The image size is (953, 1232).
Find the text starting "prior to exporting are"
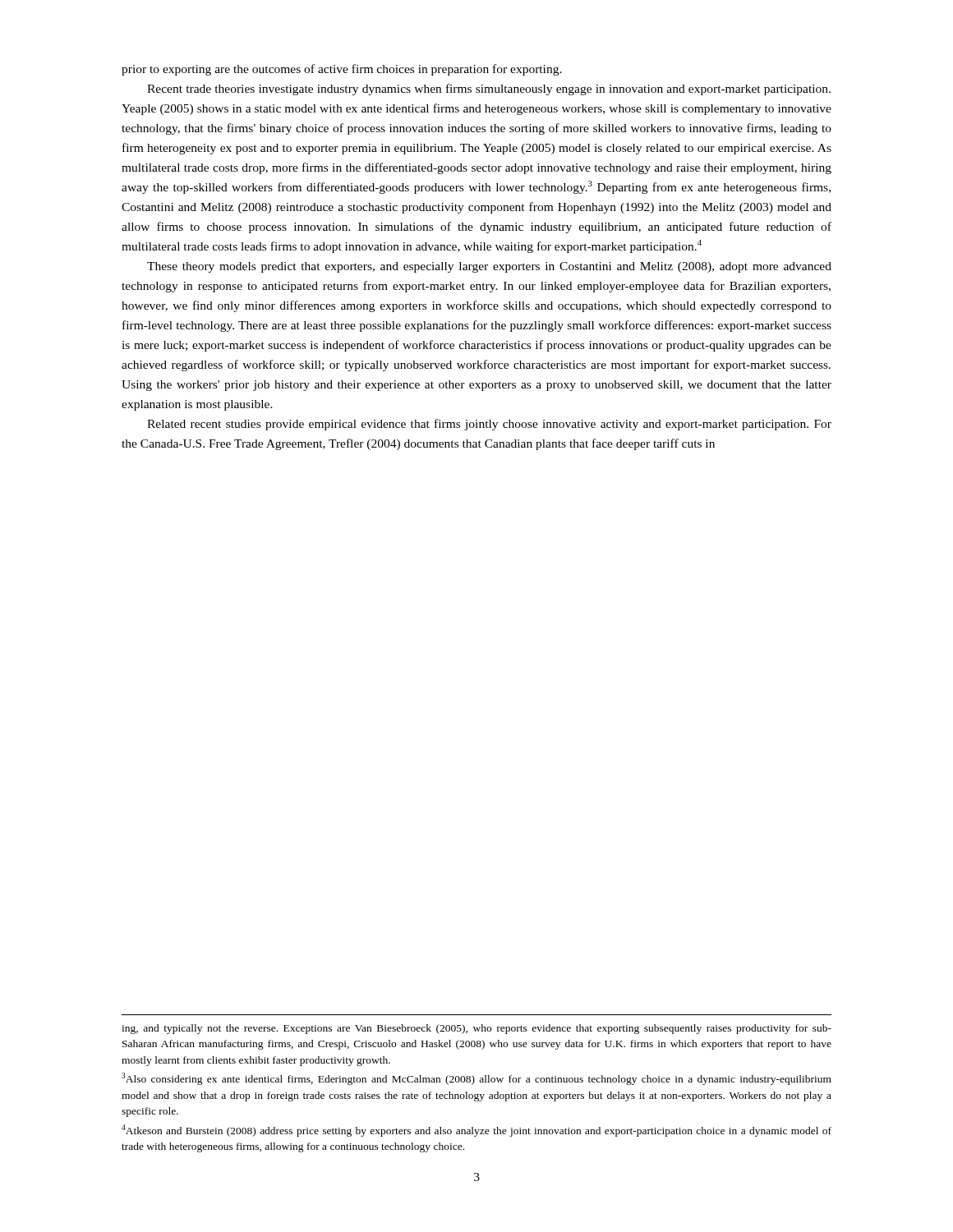(476, 256)
